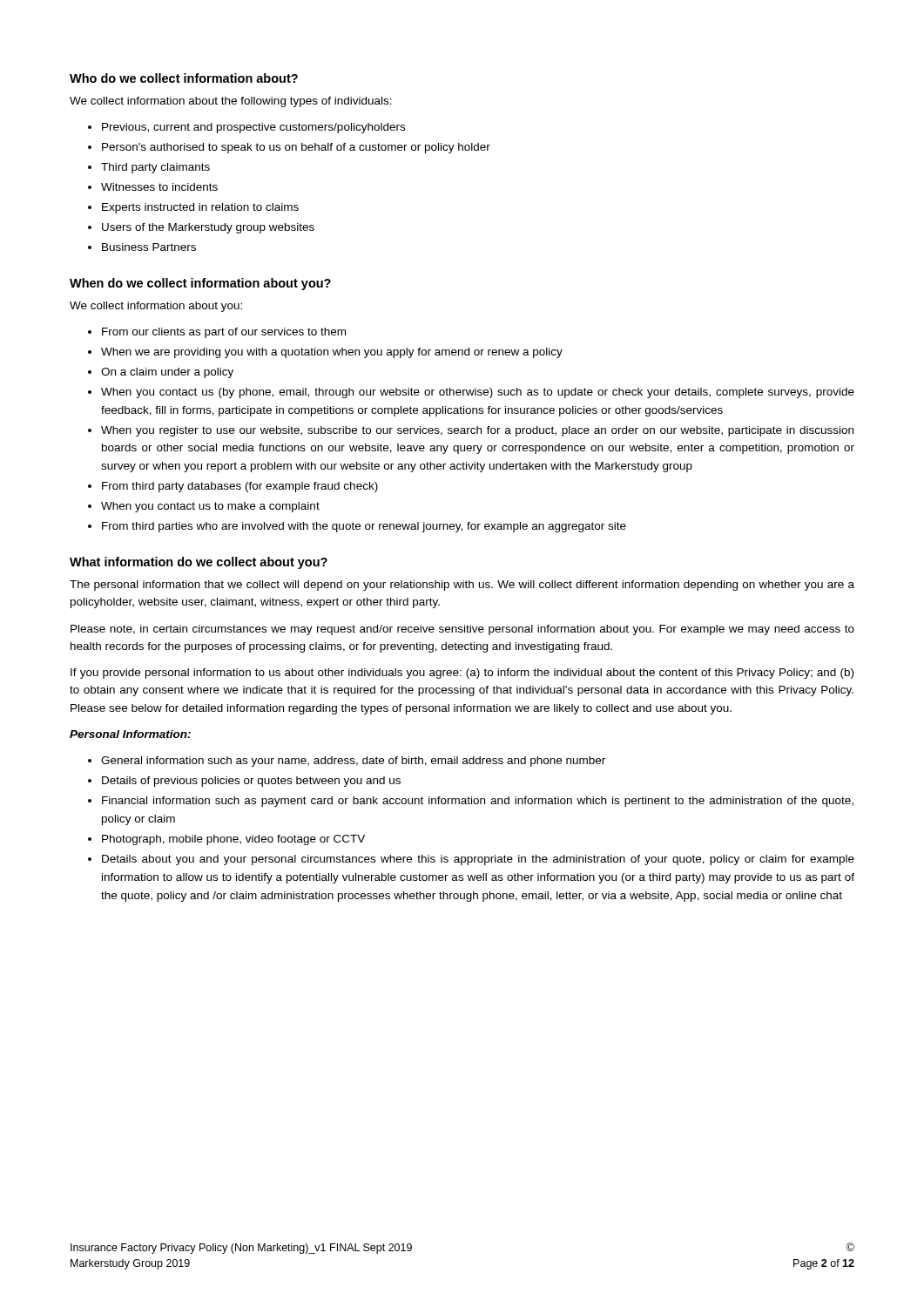
Task: Where is the passage that starts "Previous, current and"?
Action: tap(253, 127)
